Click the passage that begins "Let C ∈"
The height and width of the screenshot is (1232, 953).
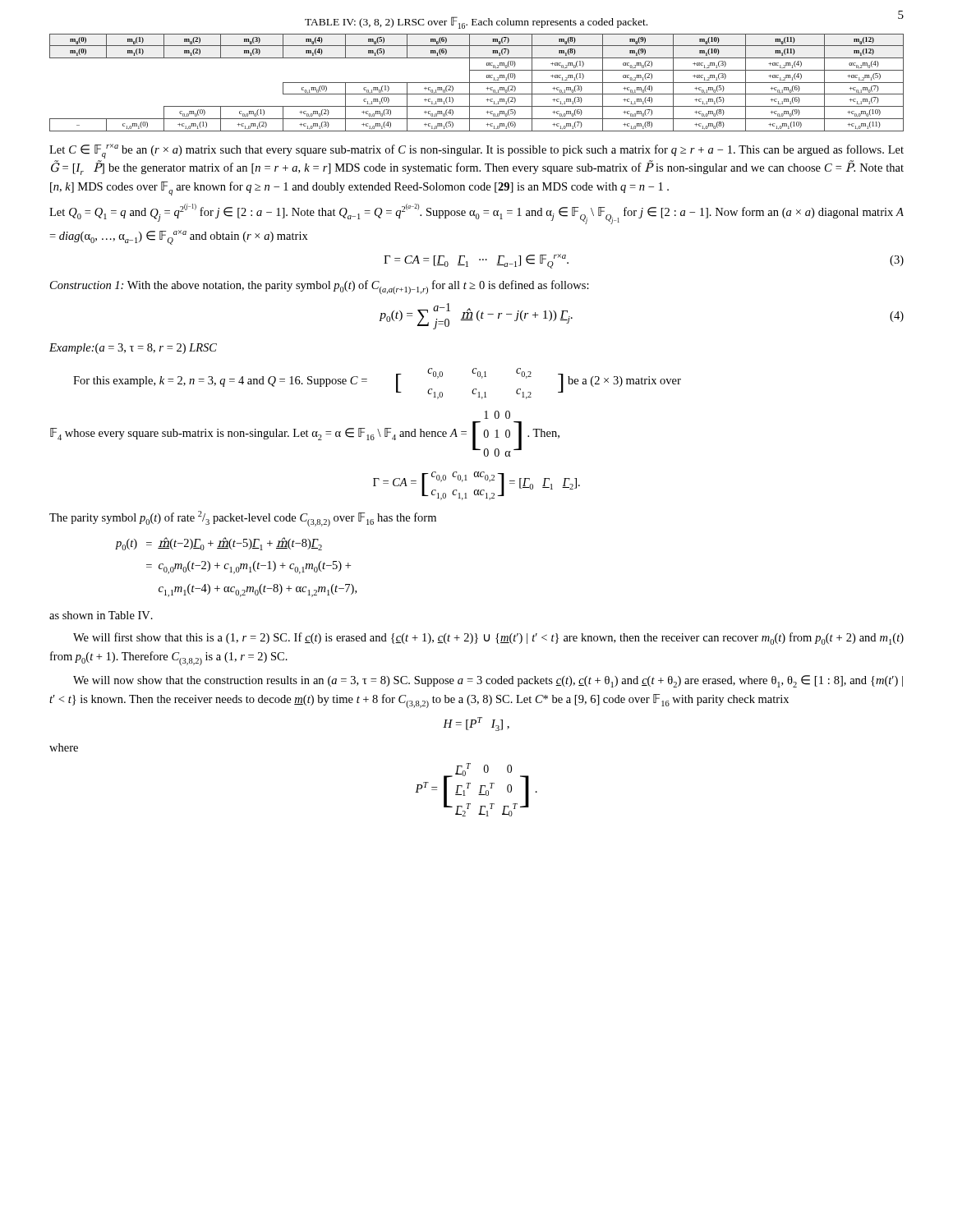tap(476, 193)
